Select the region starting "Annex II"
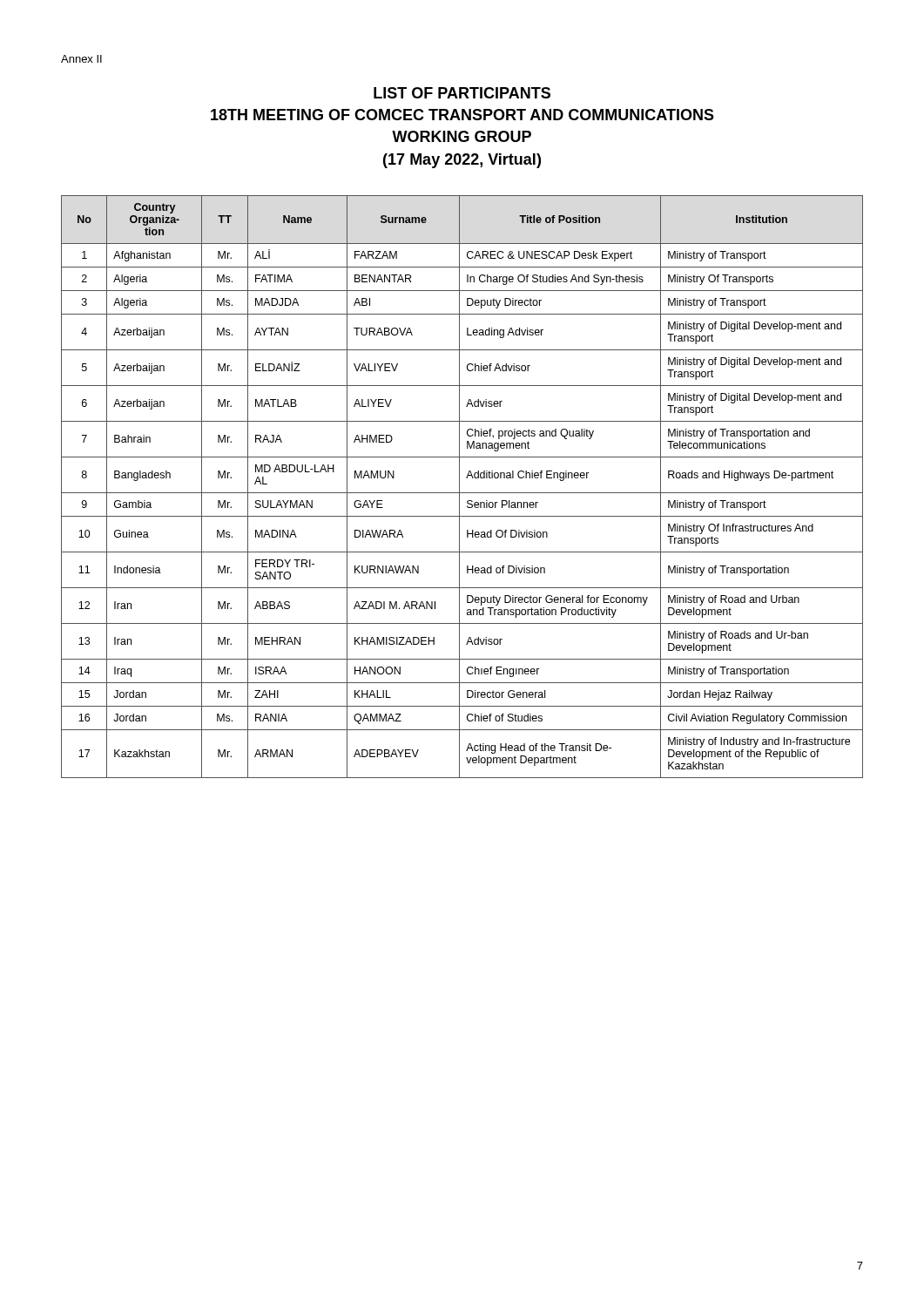Image resolution: width=924 pixels, height=1307 pixels. [82, 59]
